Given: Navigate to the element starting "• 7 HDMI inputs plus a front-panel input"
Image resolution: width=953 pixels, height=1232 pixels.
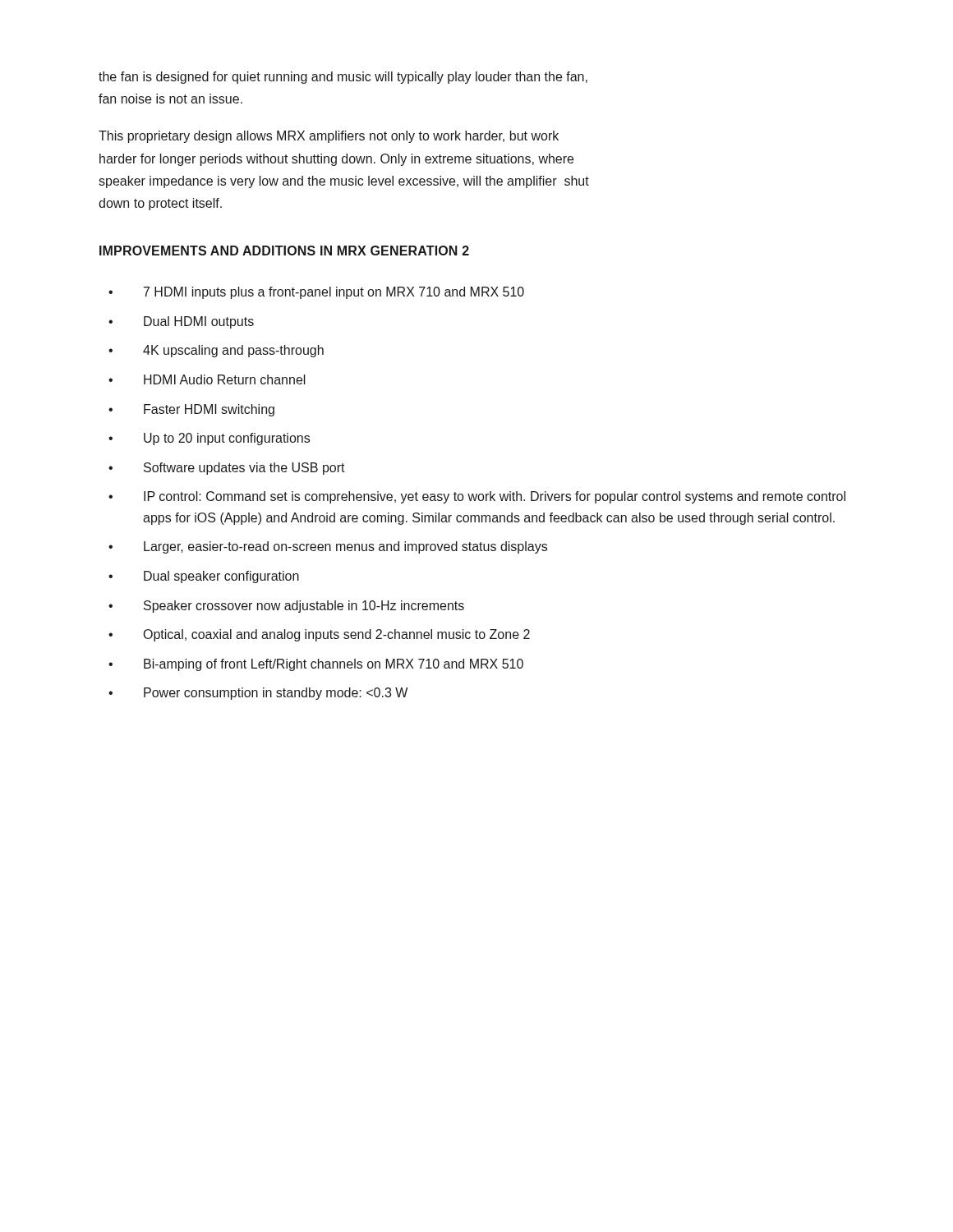Looking at the screenshot, I should pos(476,292).
